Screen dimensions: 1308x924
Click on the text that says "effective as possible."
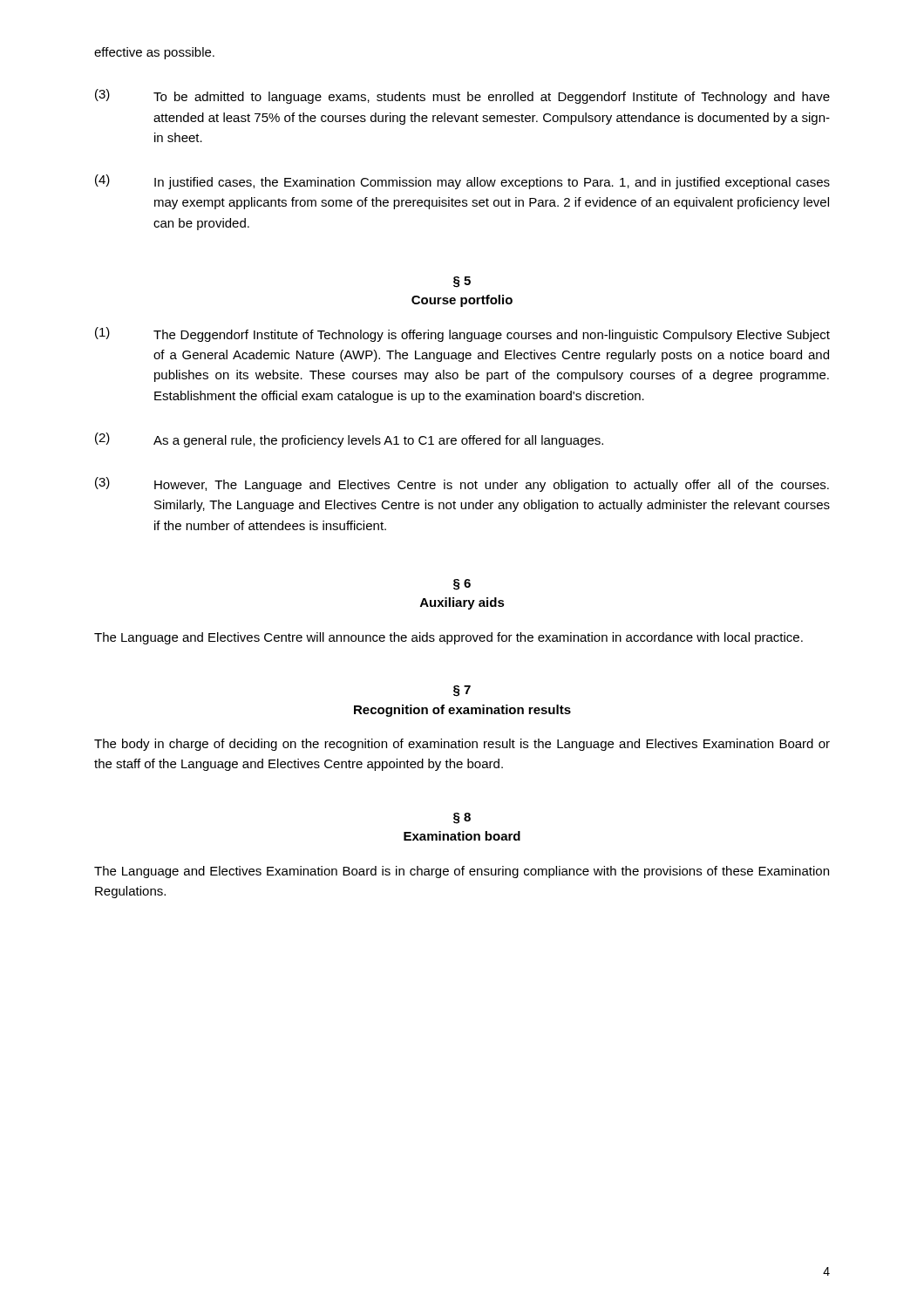pyautogui.click(x=155, y=52)
